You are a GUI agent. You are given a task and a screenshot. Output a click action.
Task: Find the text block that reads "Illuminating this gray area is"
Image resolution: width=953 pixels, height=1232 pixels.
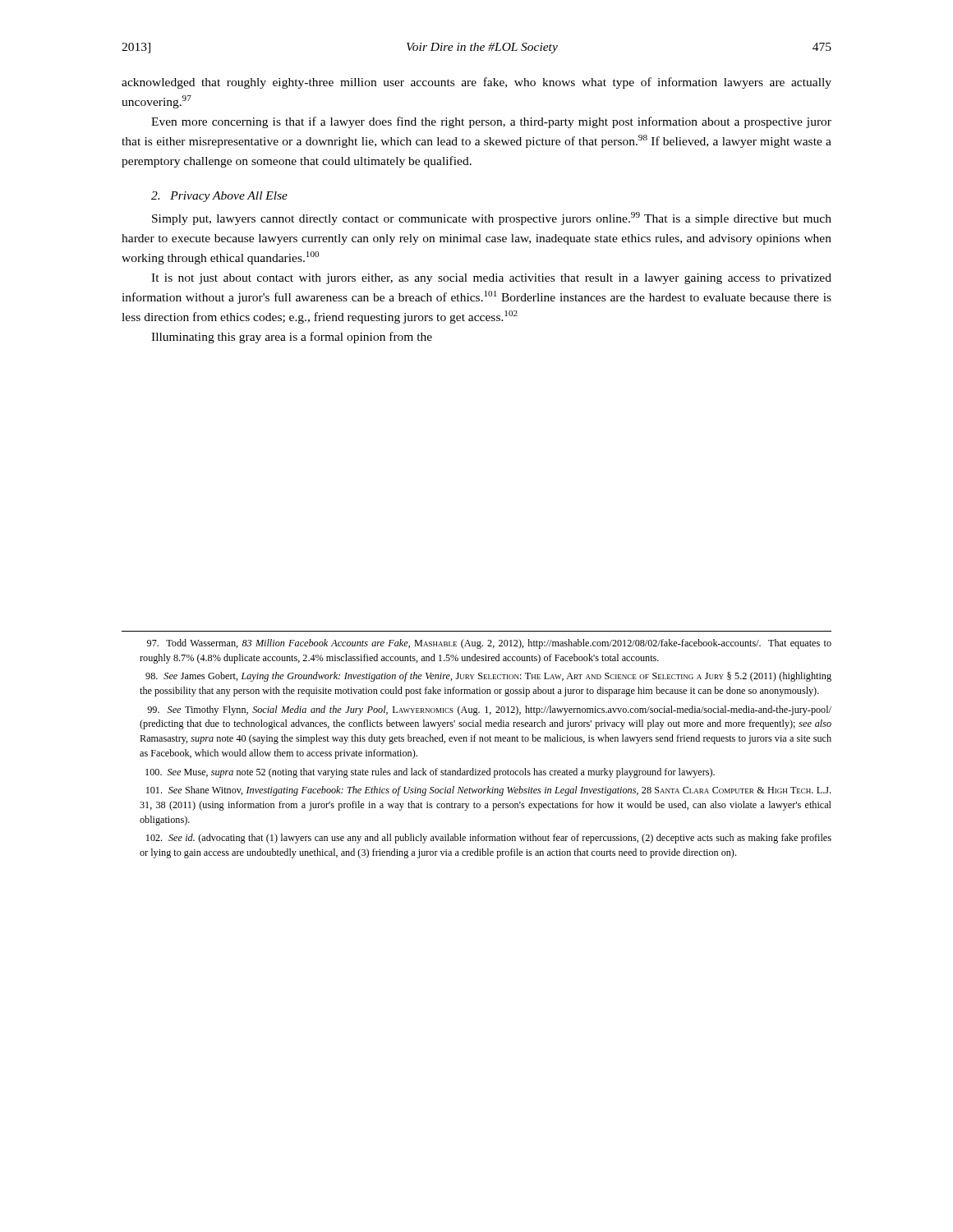tap(292, 338)
